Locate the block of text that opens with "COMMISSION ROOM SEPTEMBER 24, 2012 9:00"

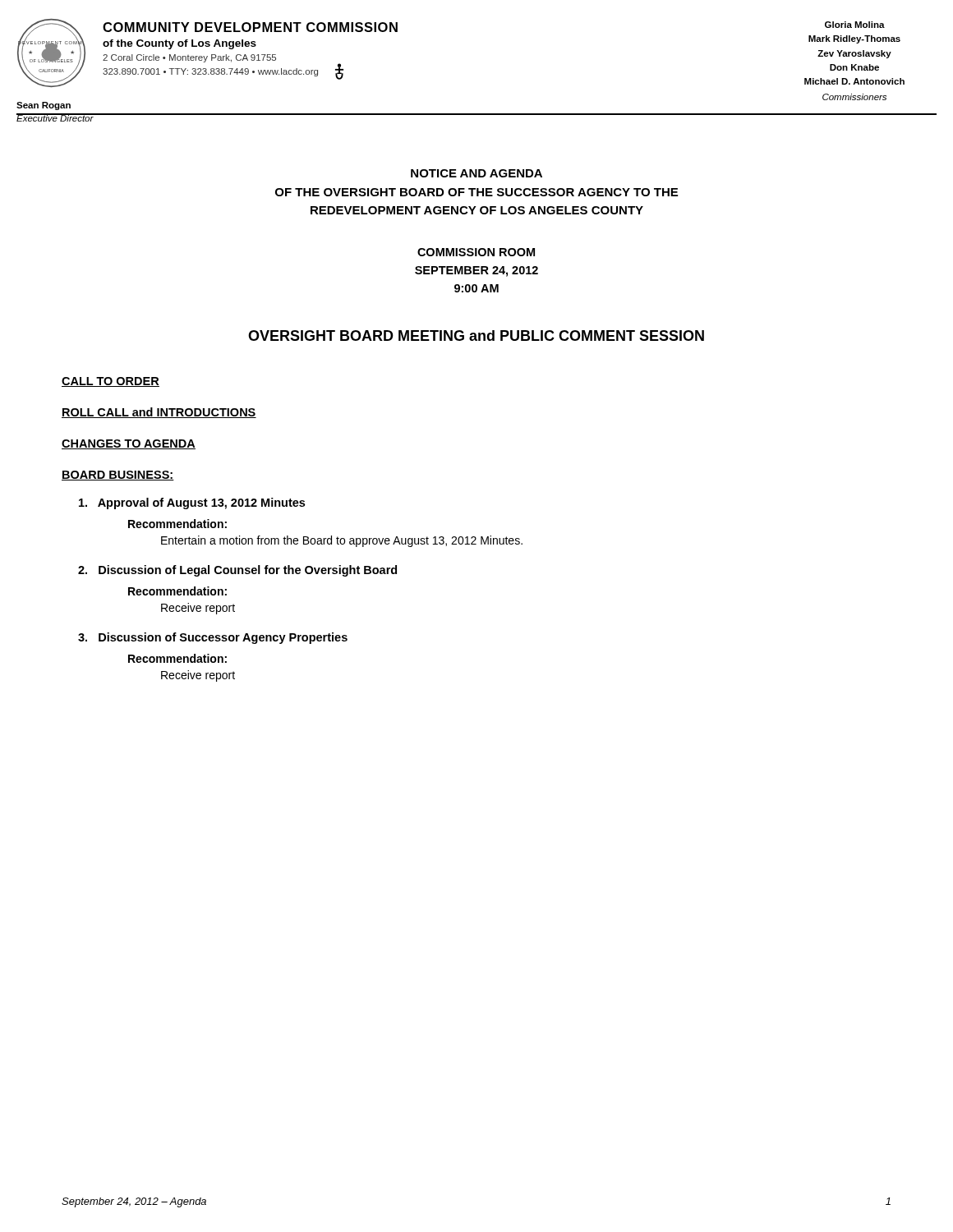tap(476, 270)
